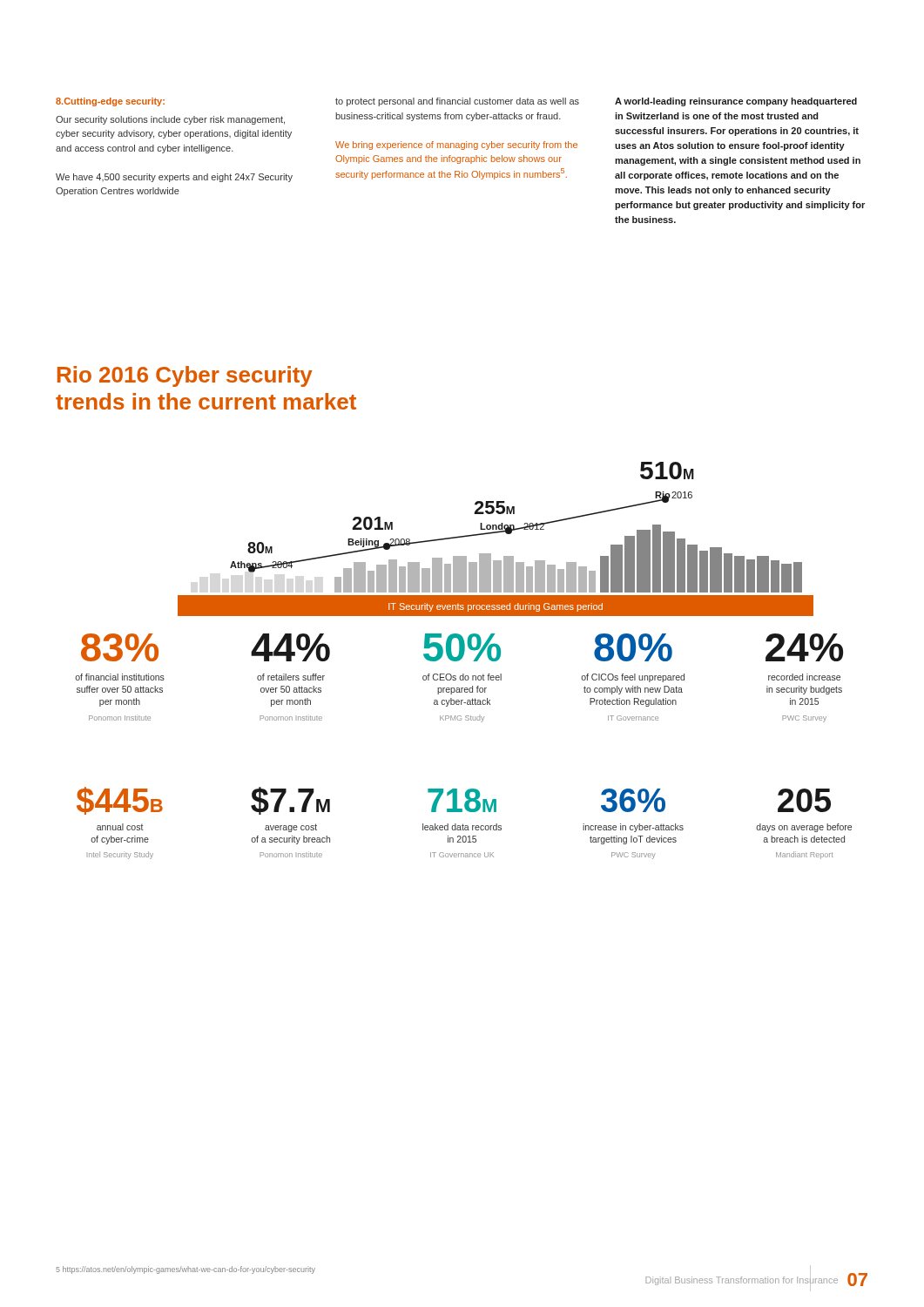The image size is (924, 1307).
Task: Click on the element starting "to protect personal and financial customer data"
Action: (x=457, y=138)
